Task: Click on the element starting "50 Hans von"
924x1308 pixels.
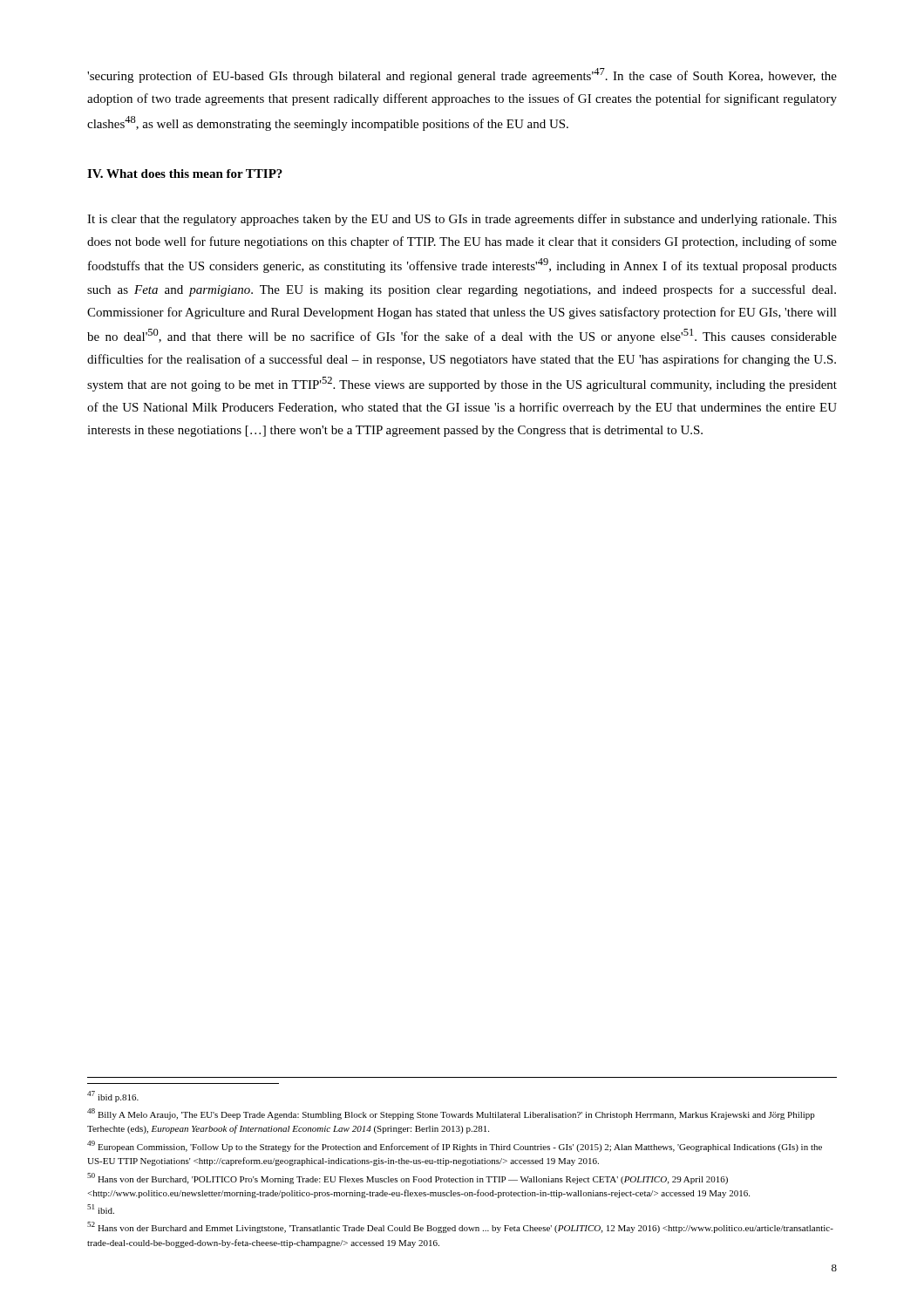Action: coord(419,1184)
